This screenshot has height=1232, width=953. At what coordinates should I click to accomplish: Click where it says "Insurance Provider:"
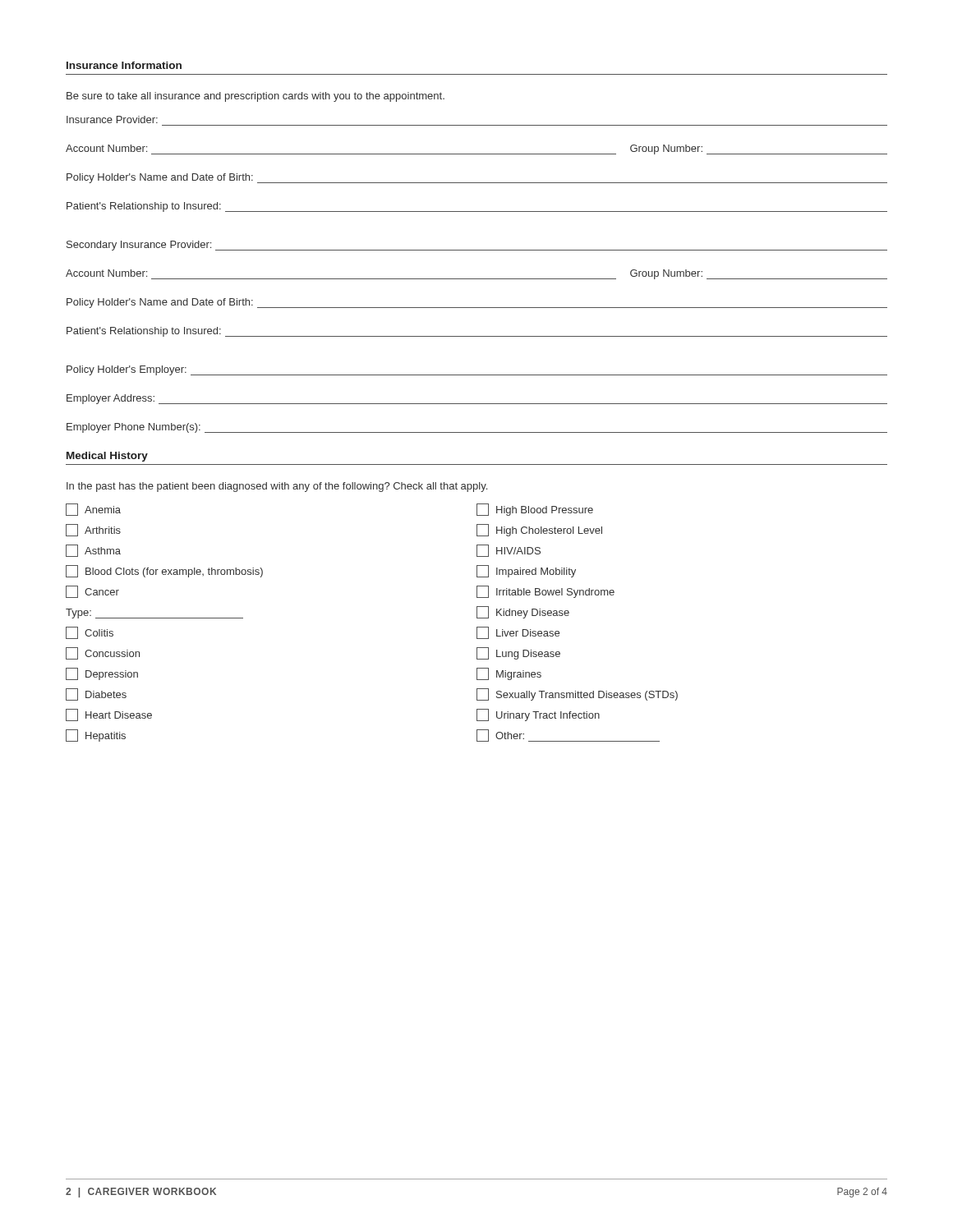click(x=476, y=120)
